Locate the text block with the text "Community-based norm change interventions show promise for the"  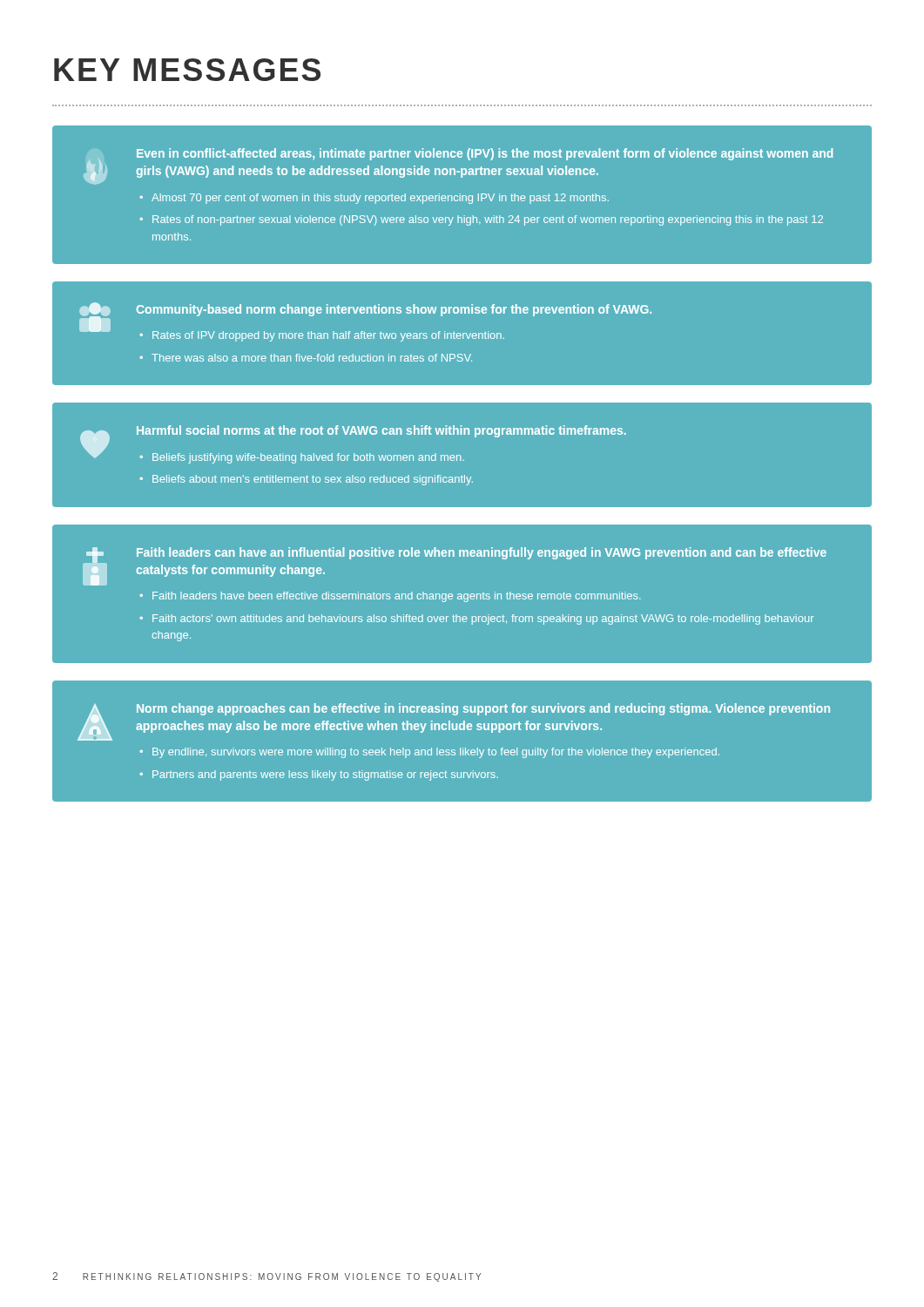(460, 334)
